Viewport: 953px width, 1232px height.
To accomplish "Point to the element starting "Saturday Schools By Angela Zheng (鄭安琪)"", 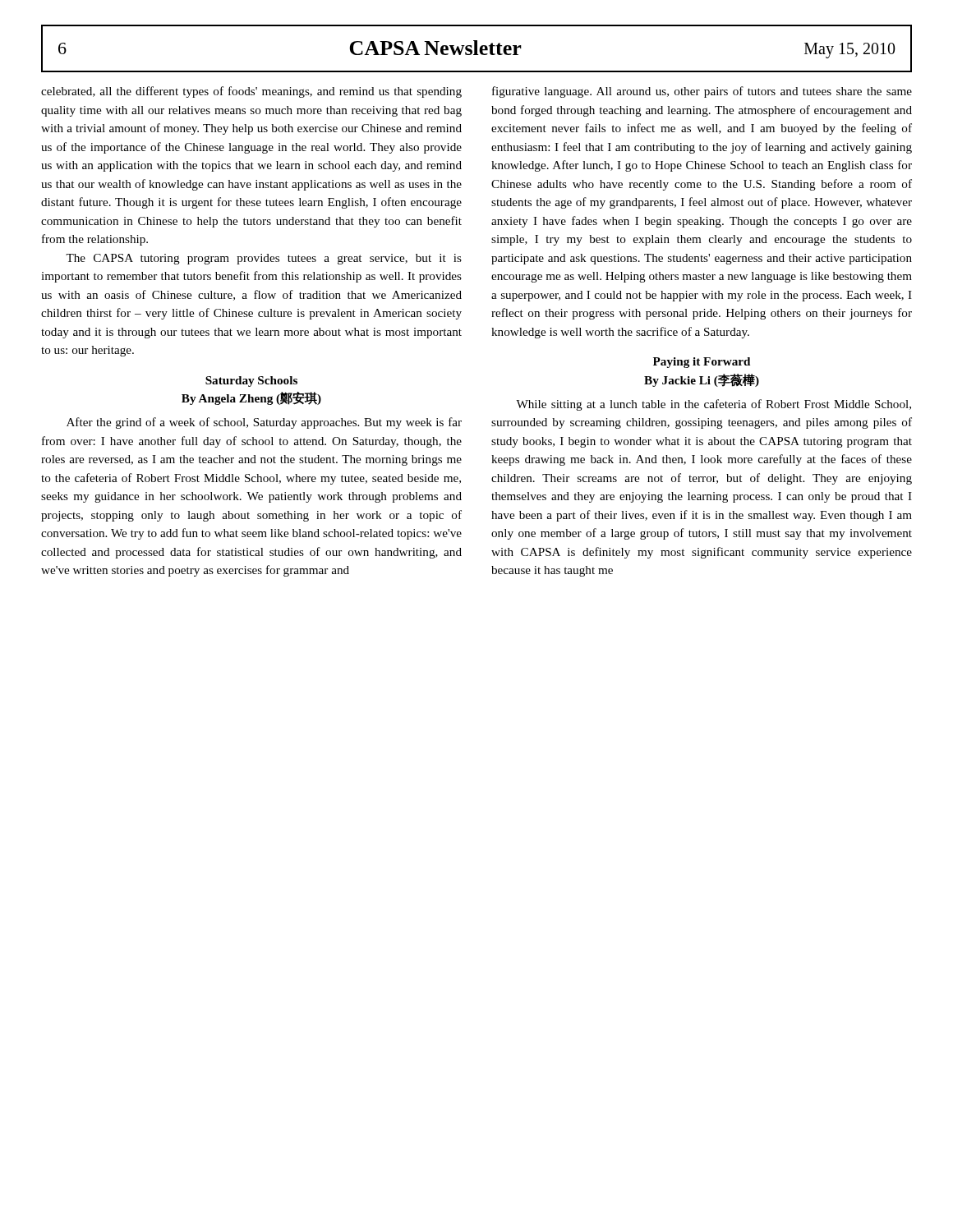I will [x=251, y=389].
